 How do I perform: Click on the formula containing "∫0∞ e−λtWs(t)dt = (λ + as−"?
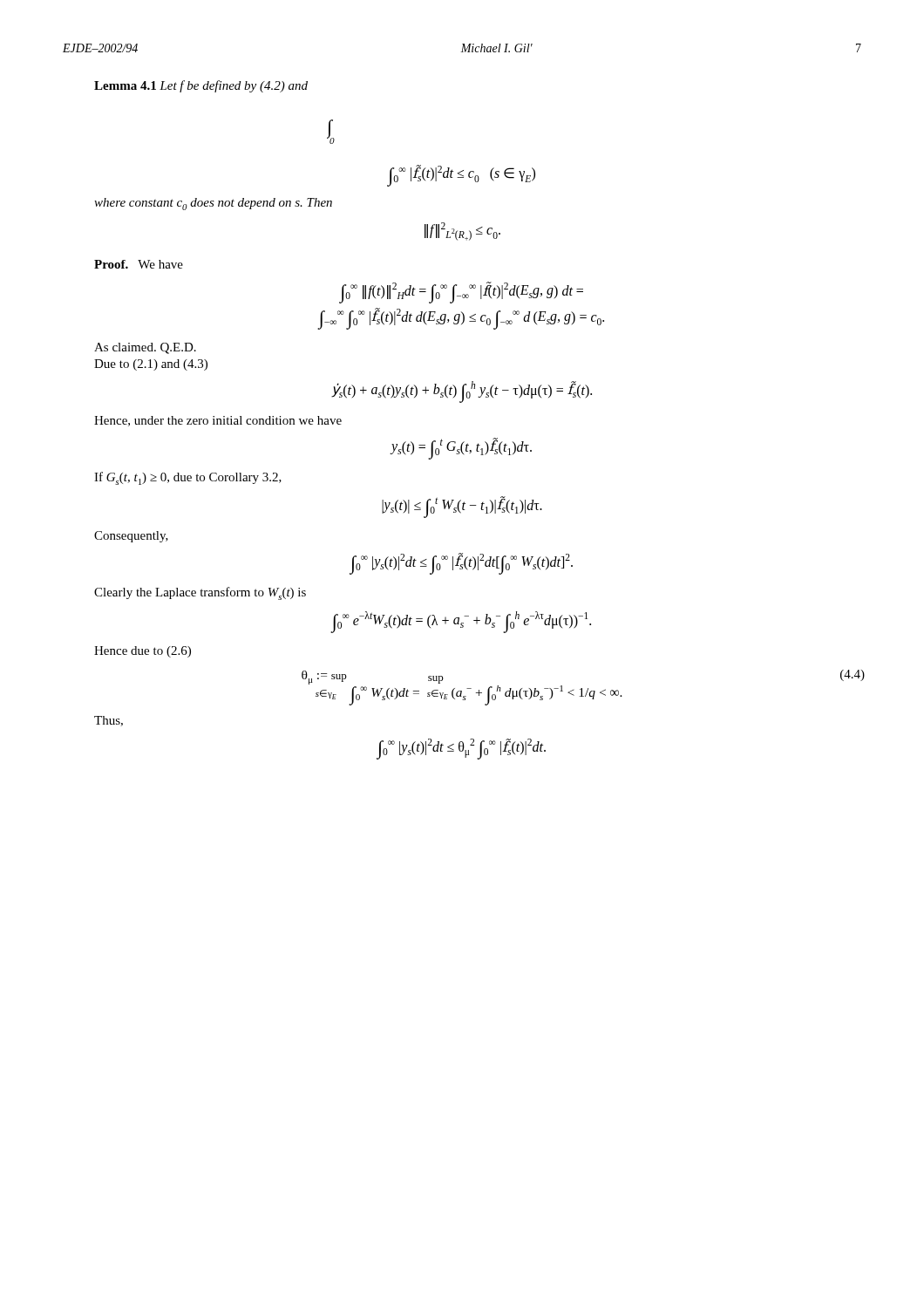pyautogui.click(x=462, y=621)
